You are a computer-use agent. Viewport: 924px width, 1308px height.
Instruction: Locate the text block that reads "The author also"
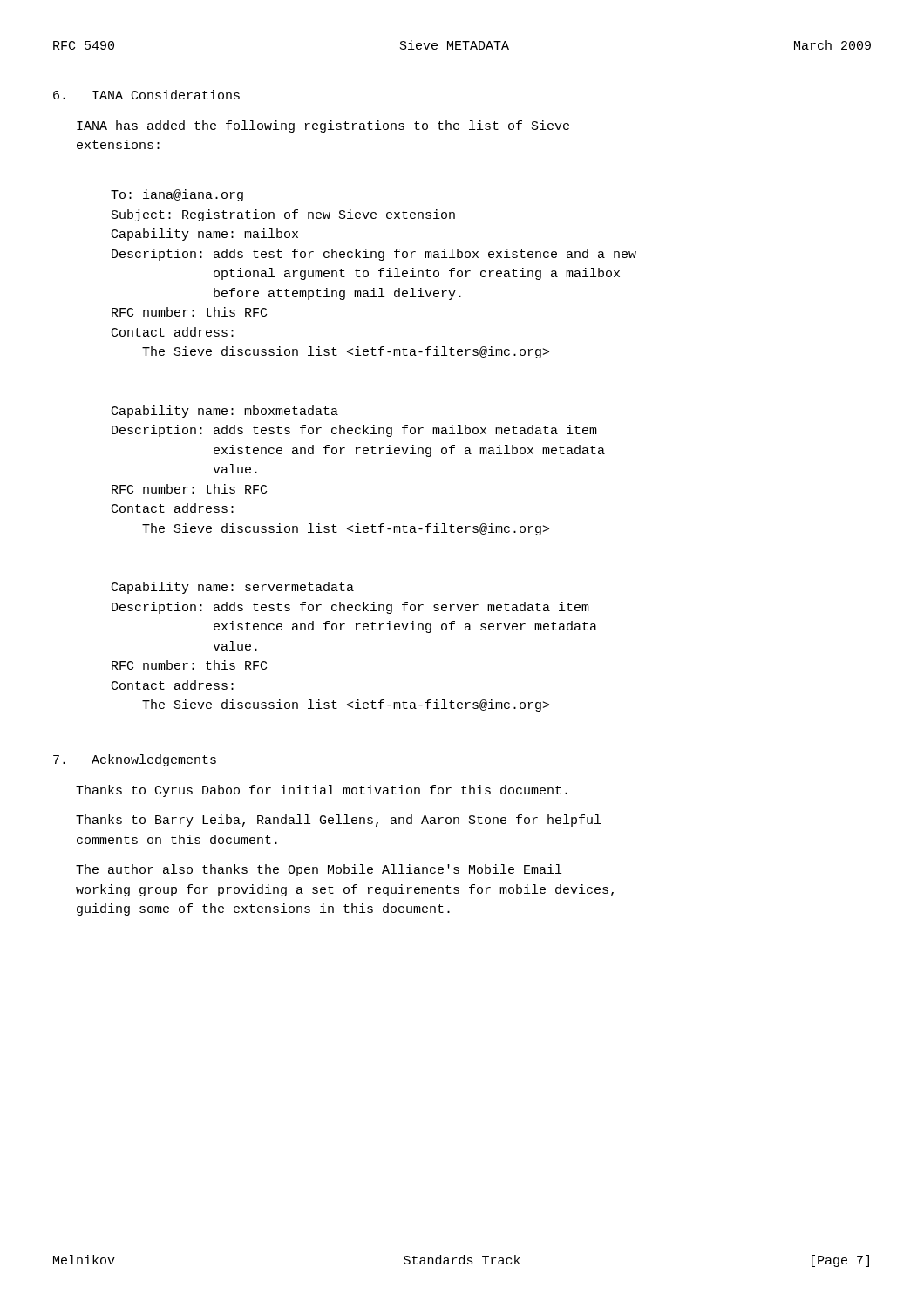click(x=335, y=890)
